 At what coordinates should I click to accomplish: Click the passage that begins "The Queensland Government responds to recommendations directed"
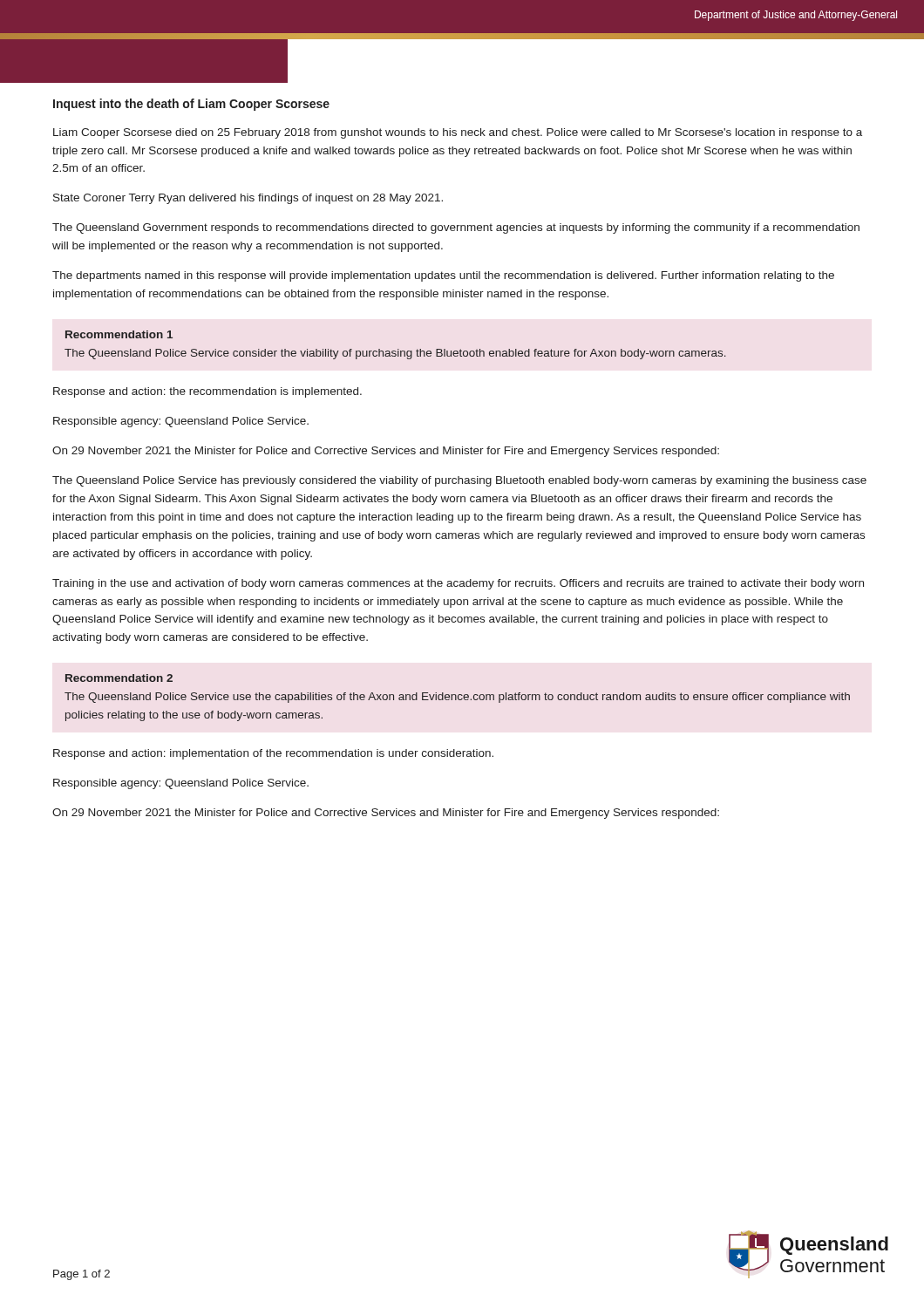point(456,237)
